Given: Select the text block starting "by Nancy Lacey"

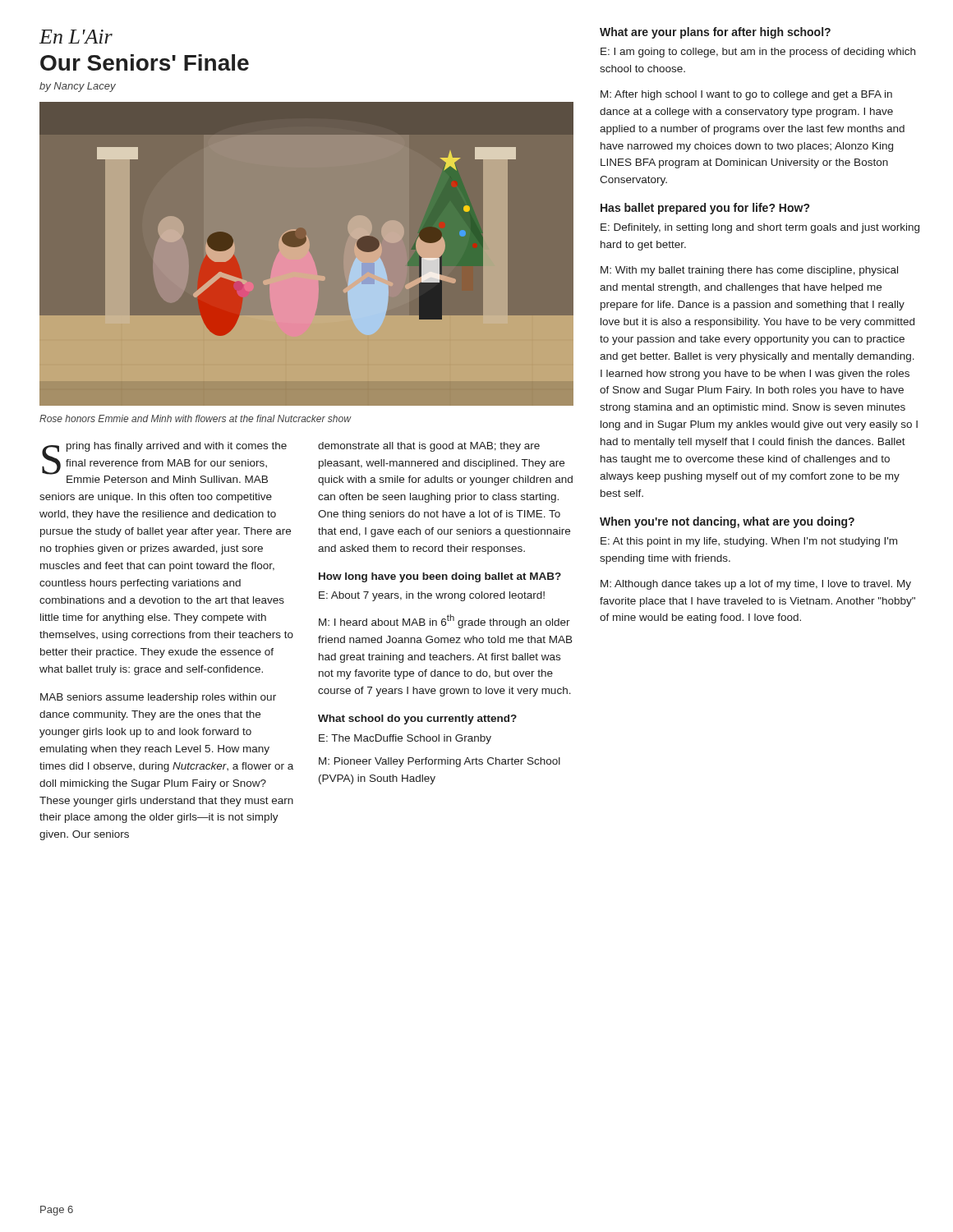Looking at the screenshot, I should click(x=77, y=86).
